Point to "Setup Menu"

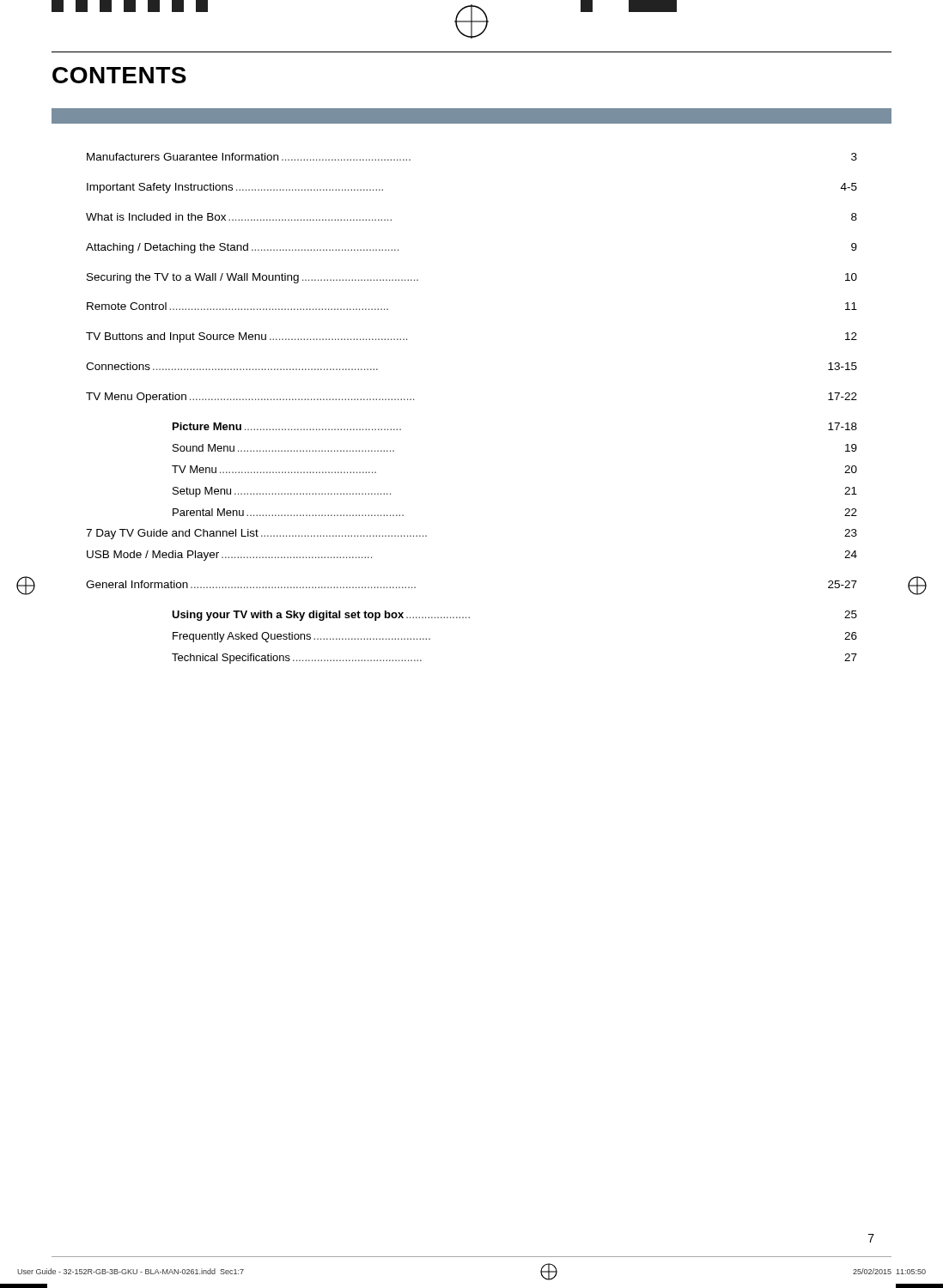[x=197, y=493]
